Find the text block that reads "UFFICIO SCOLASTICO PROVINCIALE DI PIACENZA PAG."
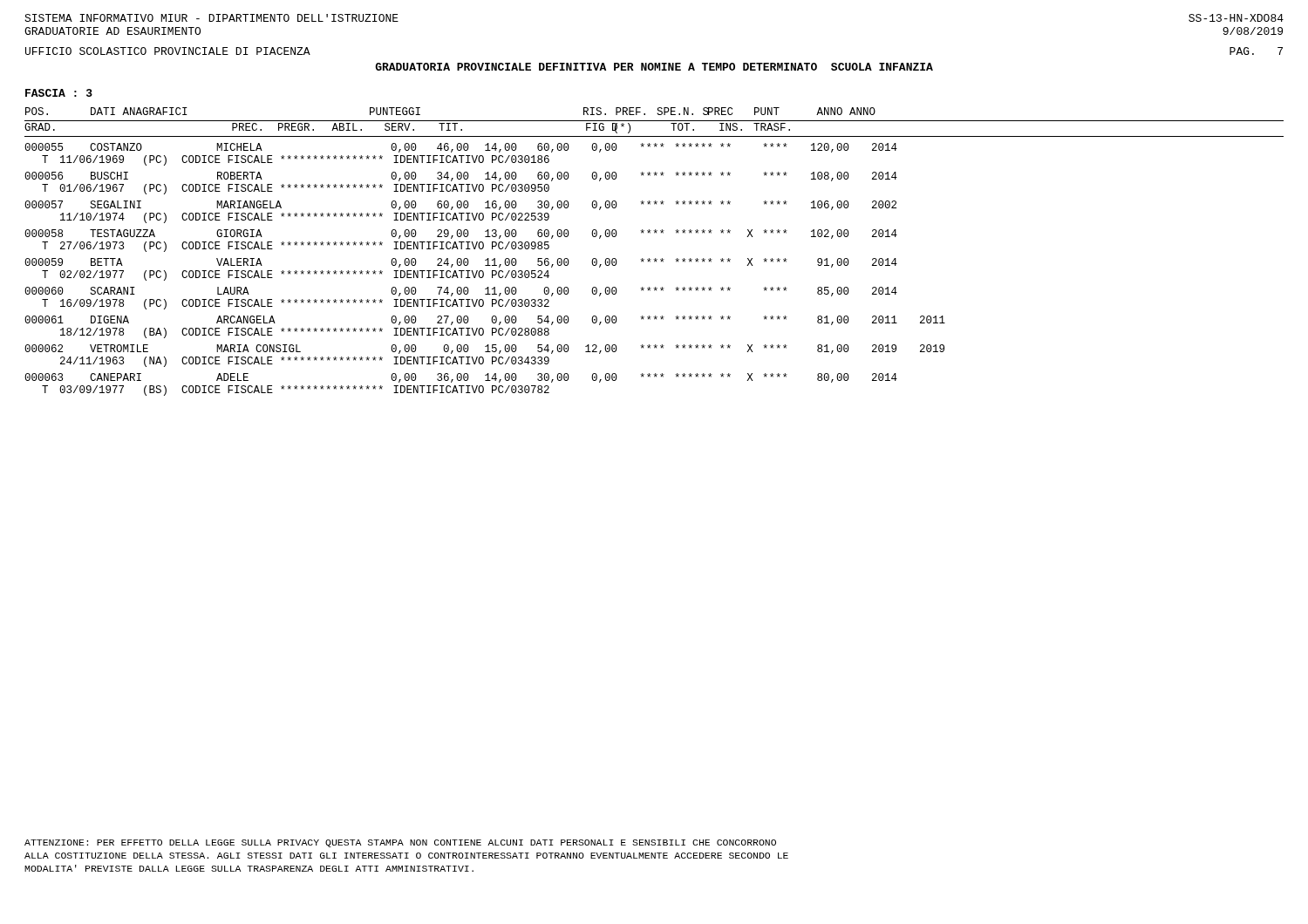1308x924 pixels. [x=654, y=52]
